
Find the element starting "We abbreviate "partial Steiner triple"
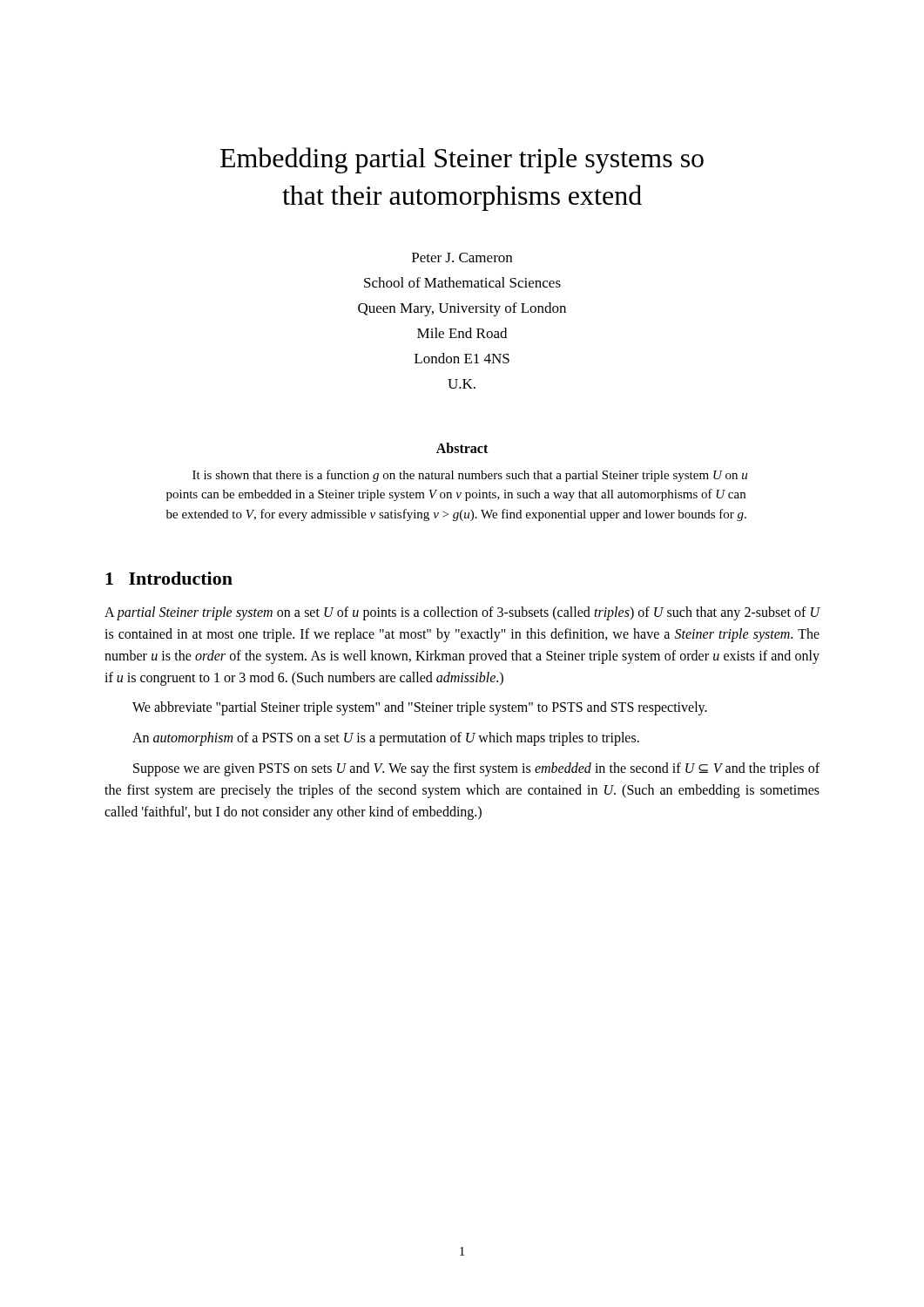coord(420,707)
